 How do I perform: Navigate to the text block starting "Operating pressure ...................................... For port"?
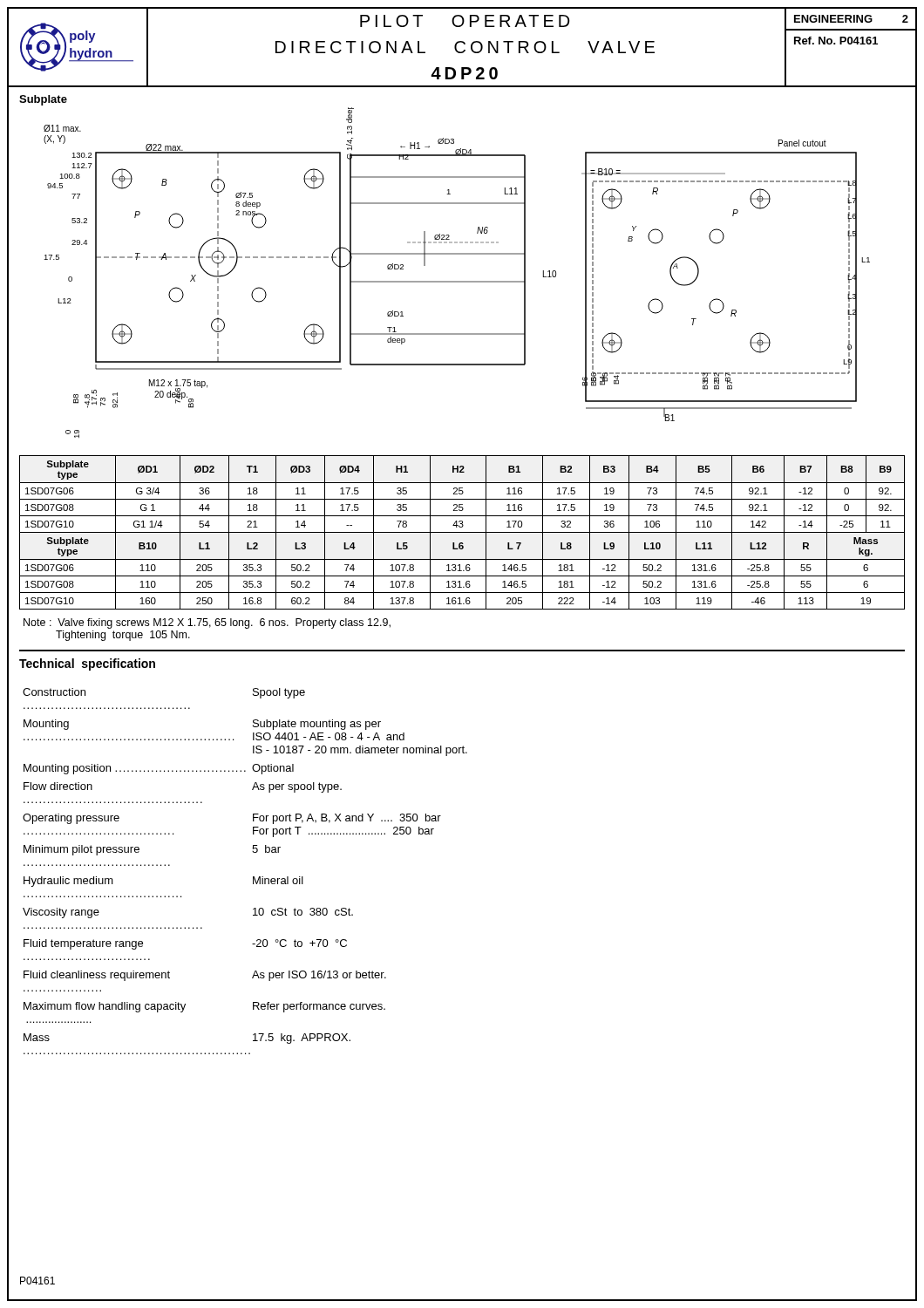pyautogui.click(x=68, y=818)
